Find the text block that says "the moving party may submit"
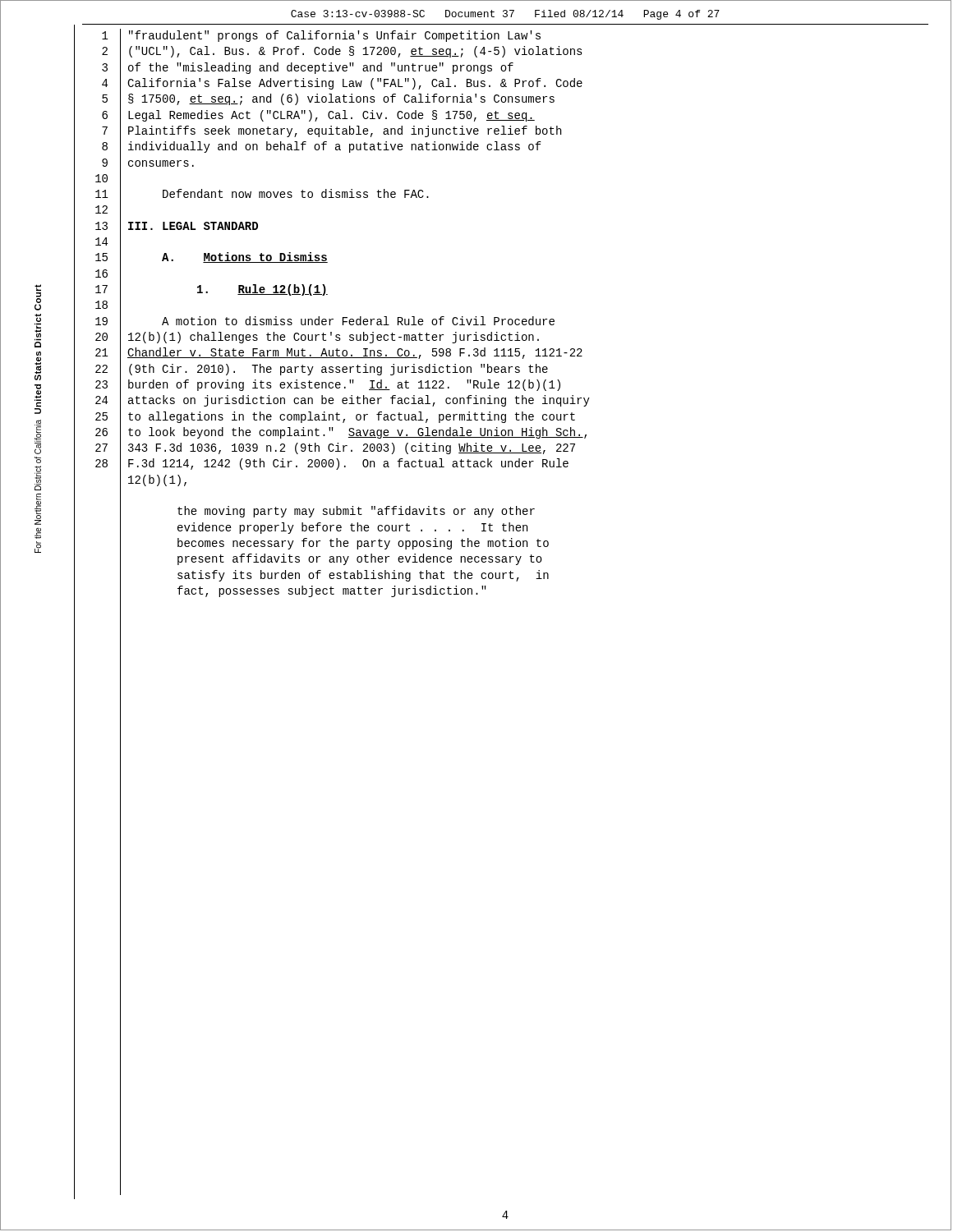Image resolution: width=953 pixels, height=1232 pixels. pos(552,552)
